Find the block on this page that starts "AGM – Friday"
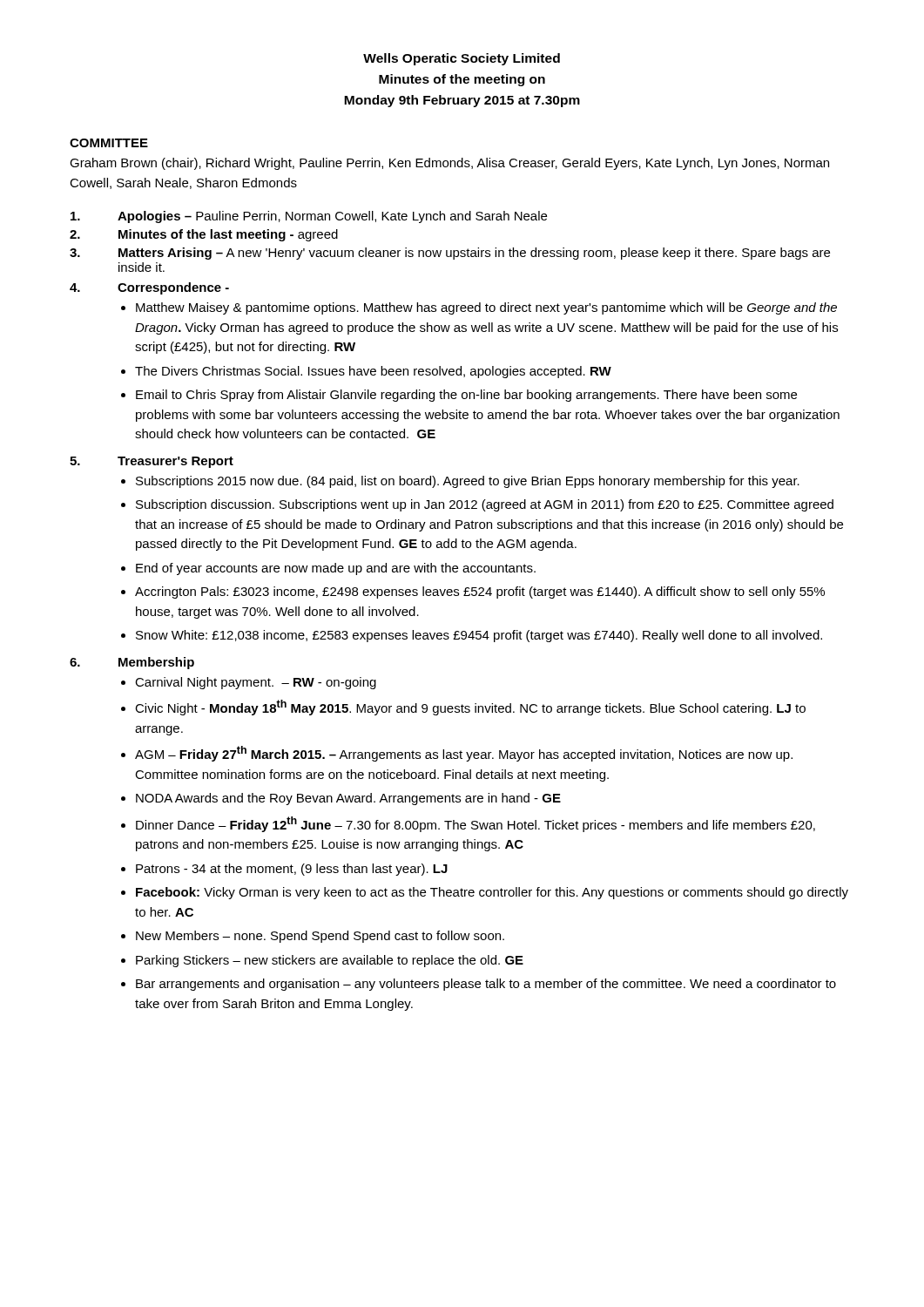924x1307 pixels. 464,763
